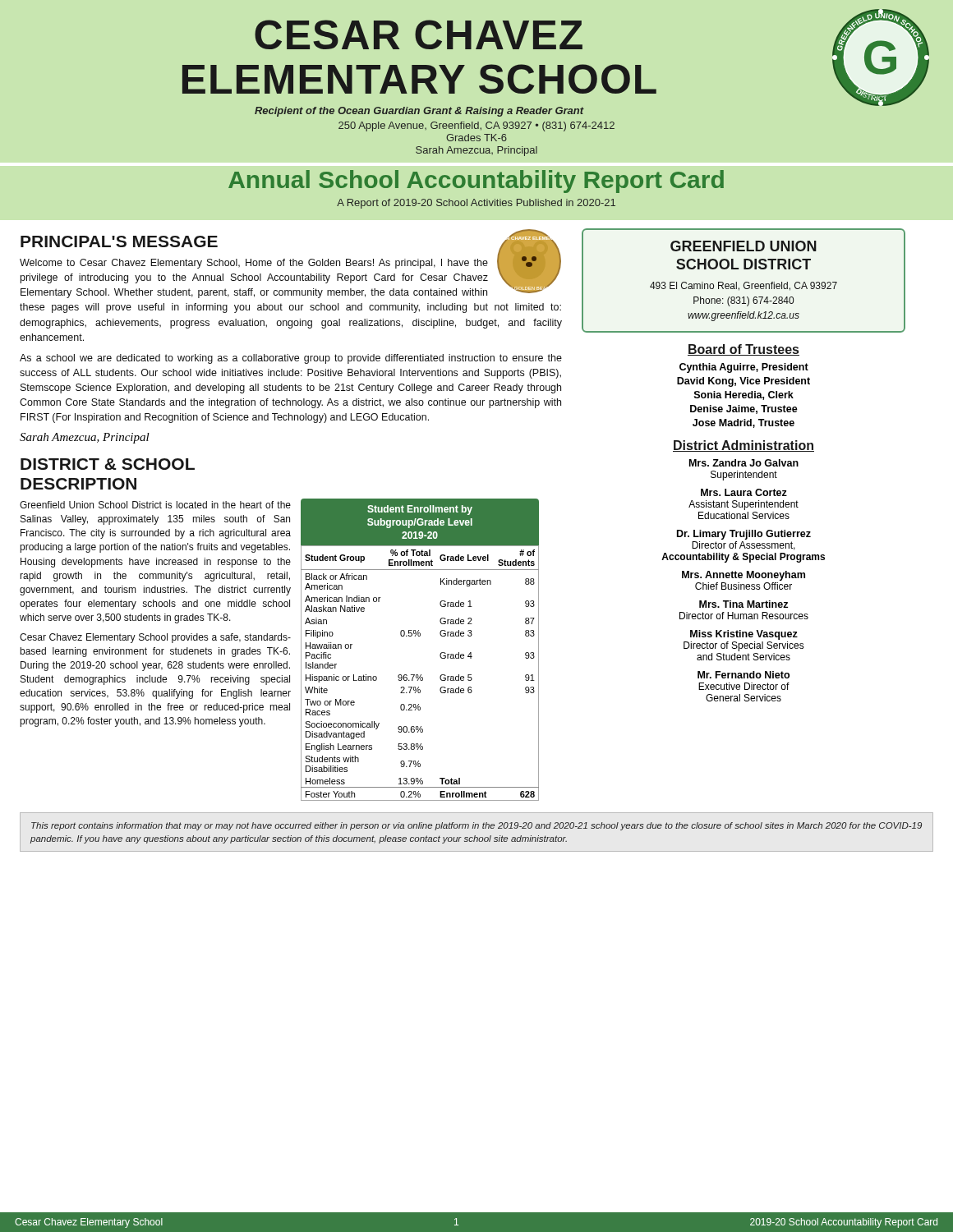Locate the element starting "GREENFIELD UNION SCHOOL"
Viewport: 953px width, 1232px height.
pos(743,281)
